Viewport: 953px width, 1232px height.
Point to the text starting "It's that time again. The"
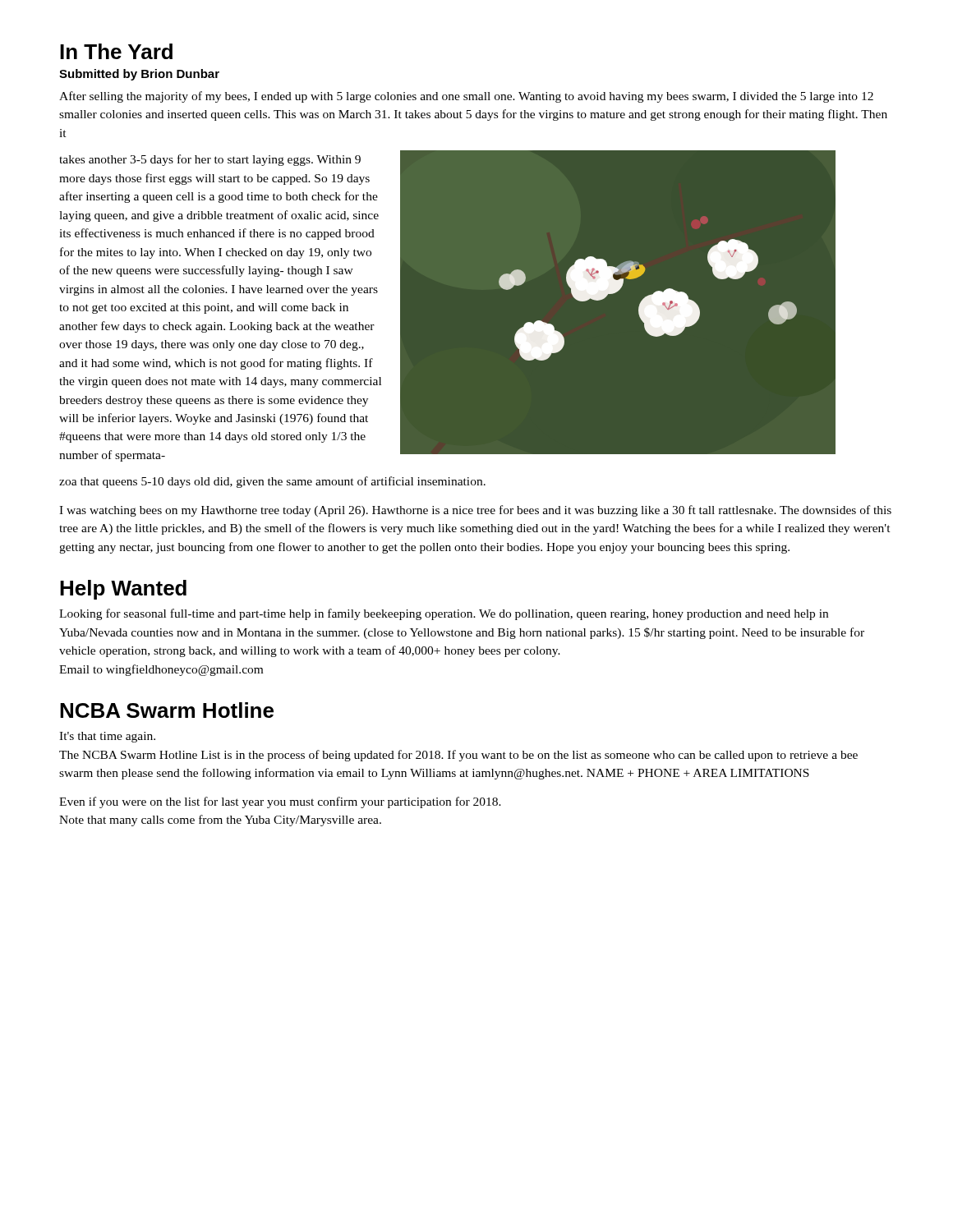(x=459, y=754)
